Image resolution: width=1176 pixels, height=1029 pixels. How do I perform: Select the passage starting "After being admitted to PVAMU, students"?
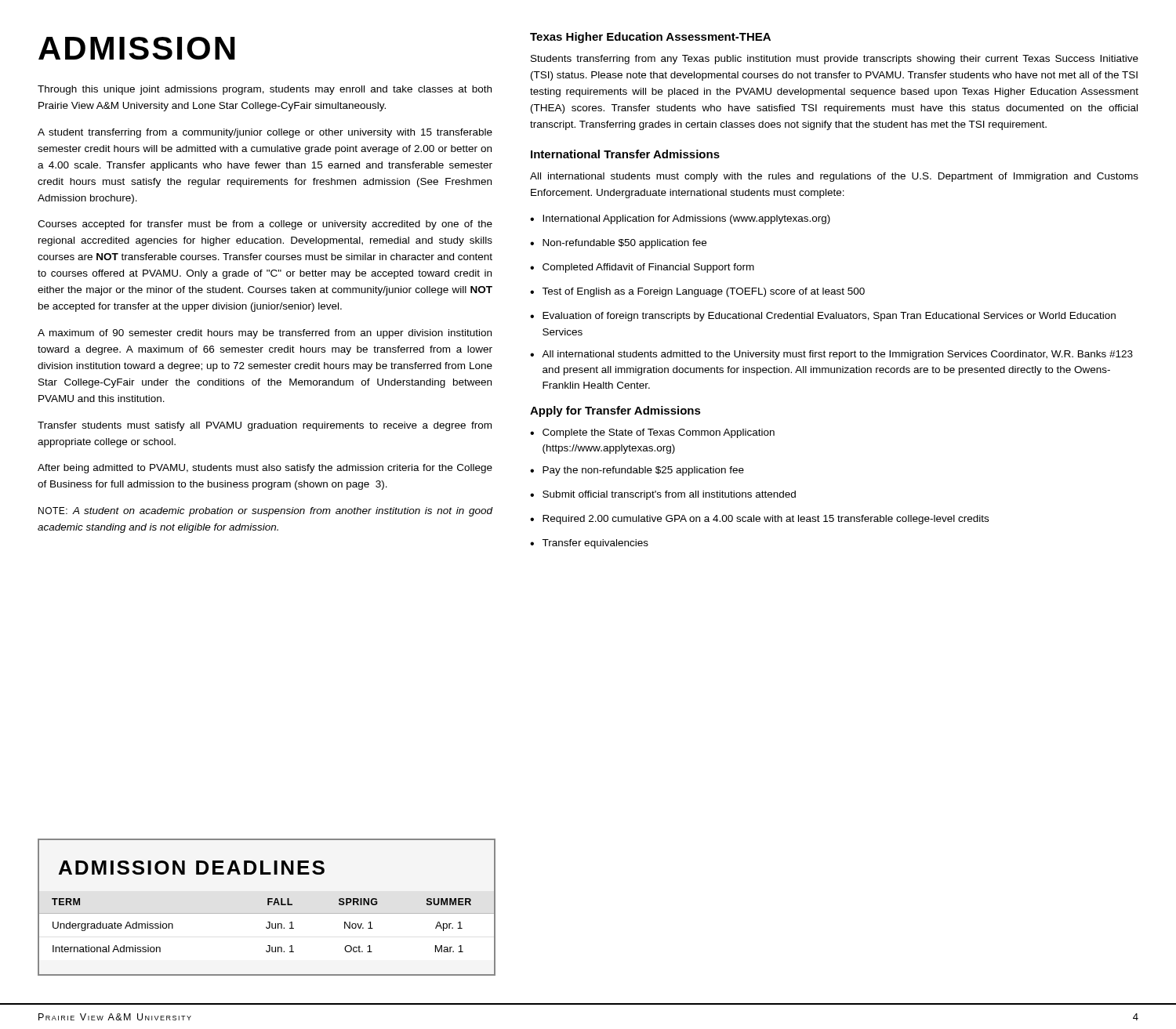coord(265,476)
